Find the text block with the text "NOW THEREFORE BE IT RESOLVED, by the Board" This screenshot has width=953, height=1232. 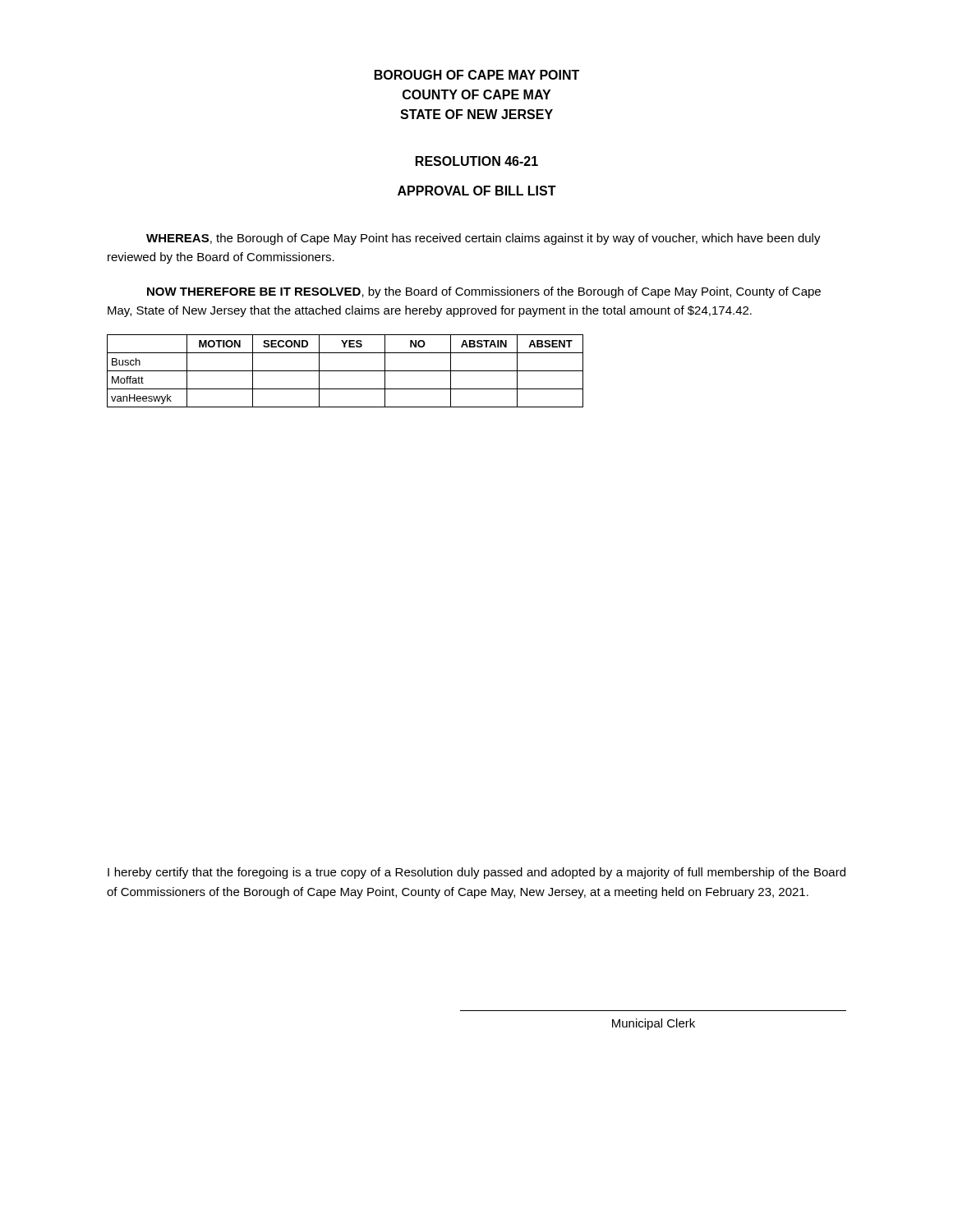[476, 300]
